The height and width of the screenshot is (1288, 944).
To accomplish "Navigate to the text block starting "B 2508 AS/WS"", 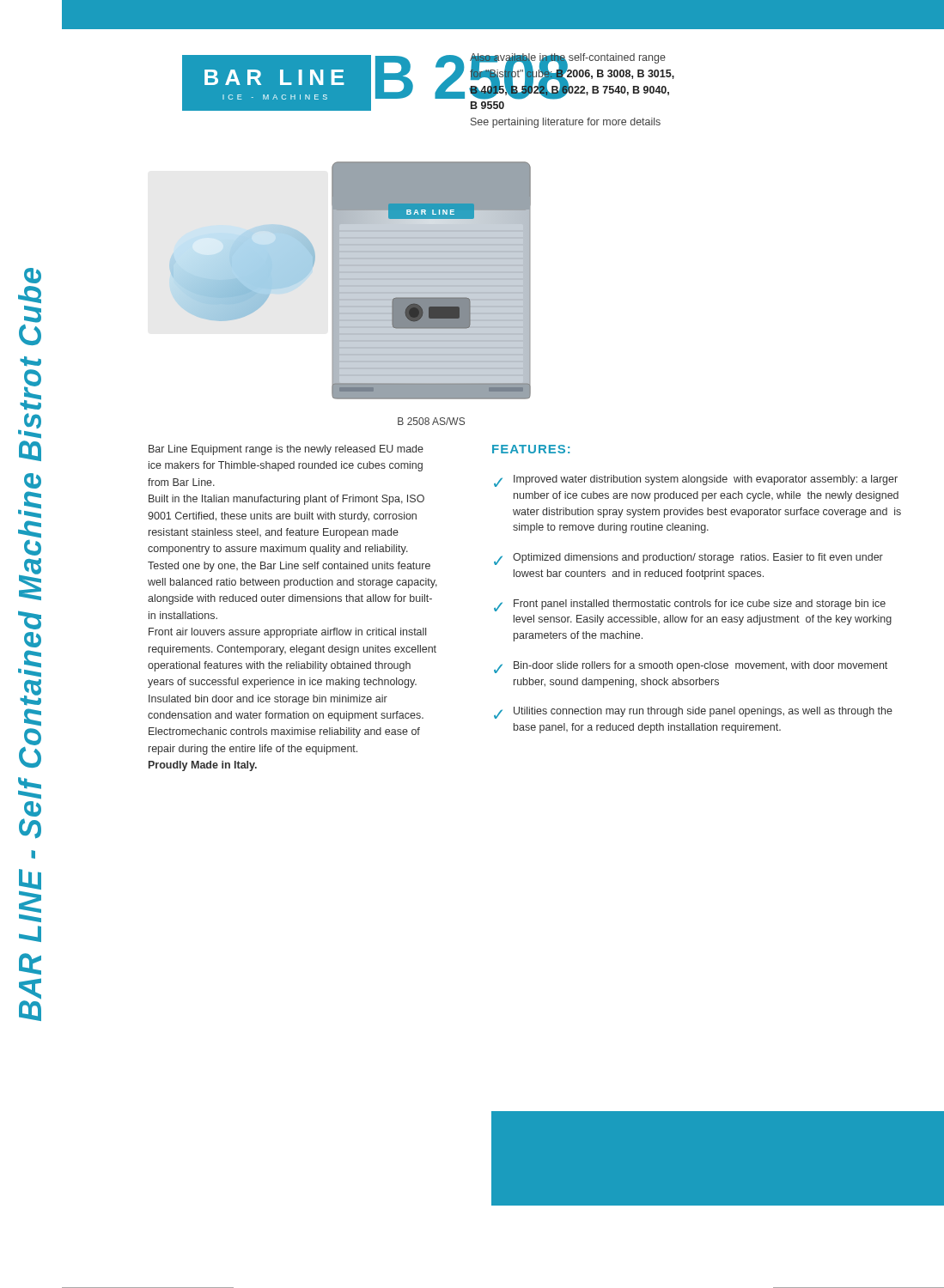I will [431, 422].
